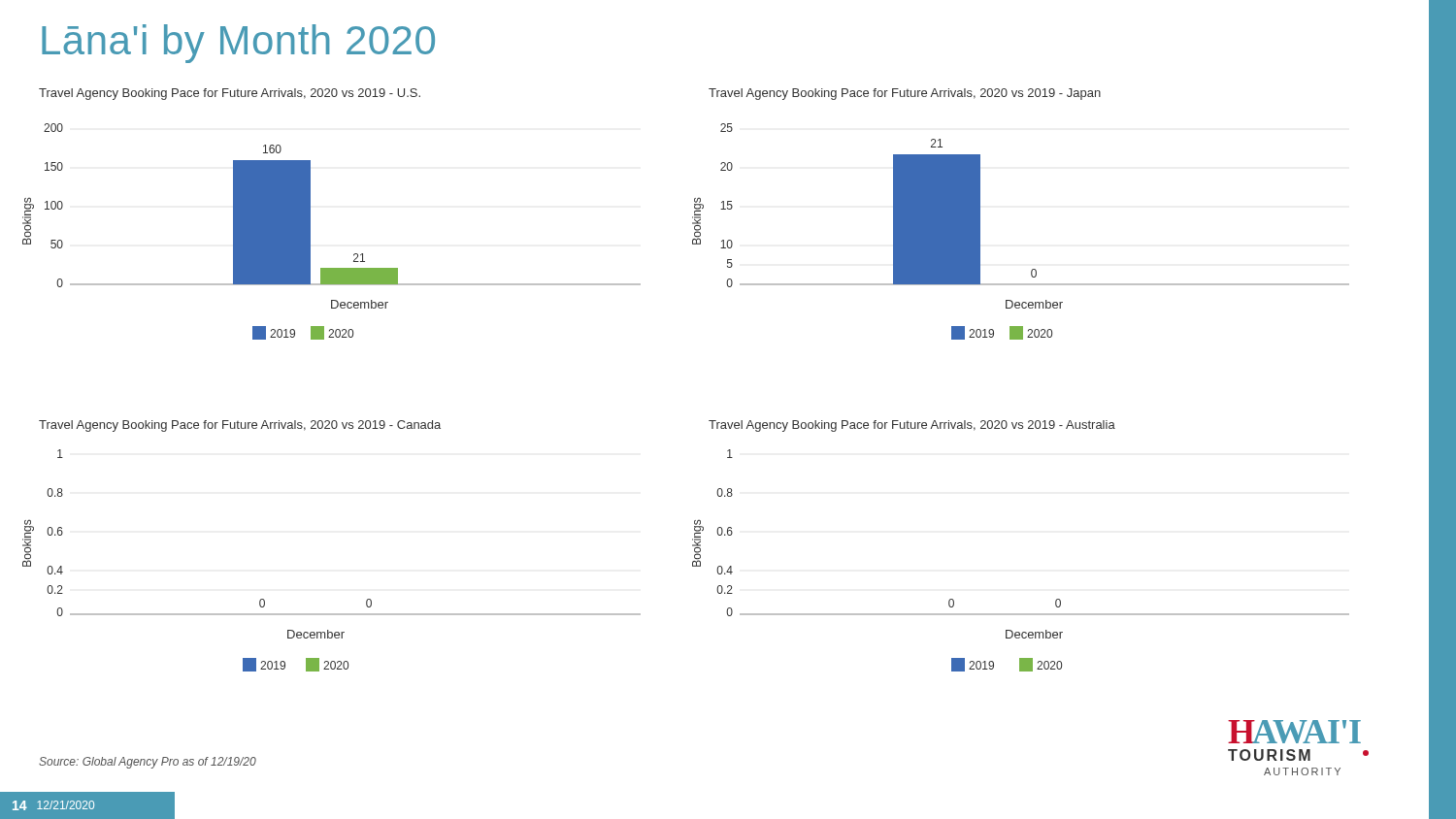Point to the text block starting "Source: Global Agency Pro as"
The width and height of the screenshot is (1456, 819).
[x=147, y=762]
